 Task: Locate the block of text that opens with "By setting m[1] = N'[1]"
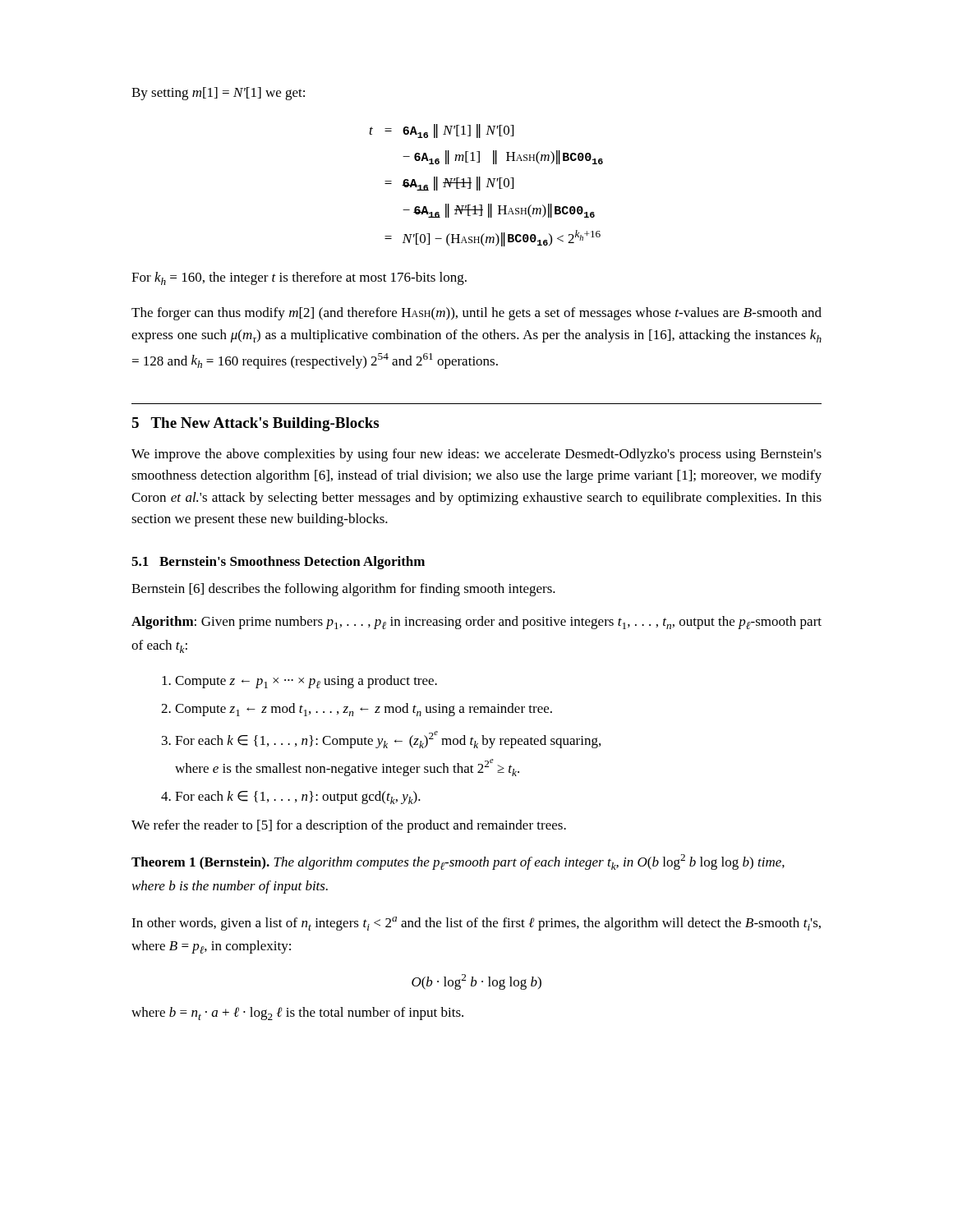click(x=219, y=92)
